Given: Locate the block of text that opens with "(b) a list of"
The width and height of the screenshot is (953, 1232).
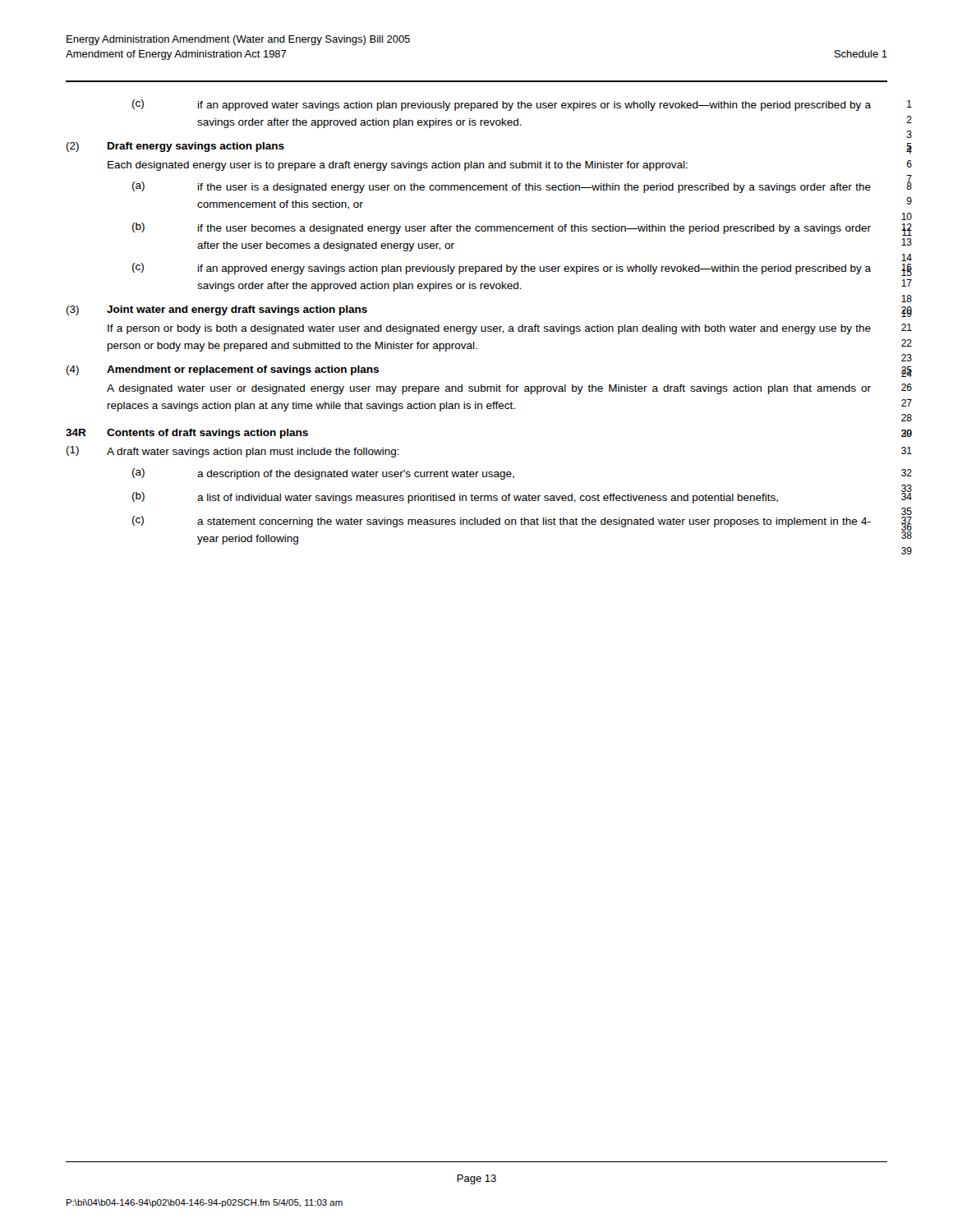Looking at the screenshot, I should [x=489, y=498].
